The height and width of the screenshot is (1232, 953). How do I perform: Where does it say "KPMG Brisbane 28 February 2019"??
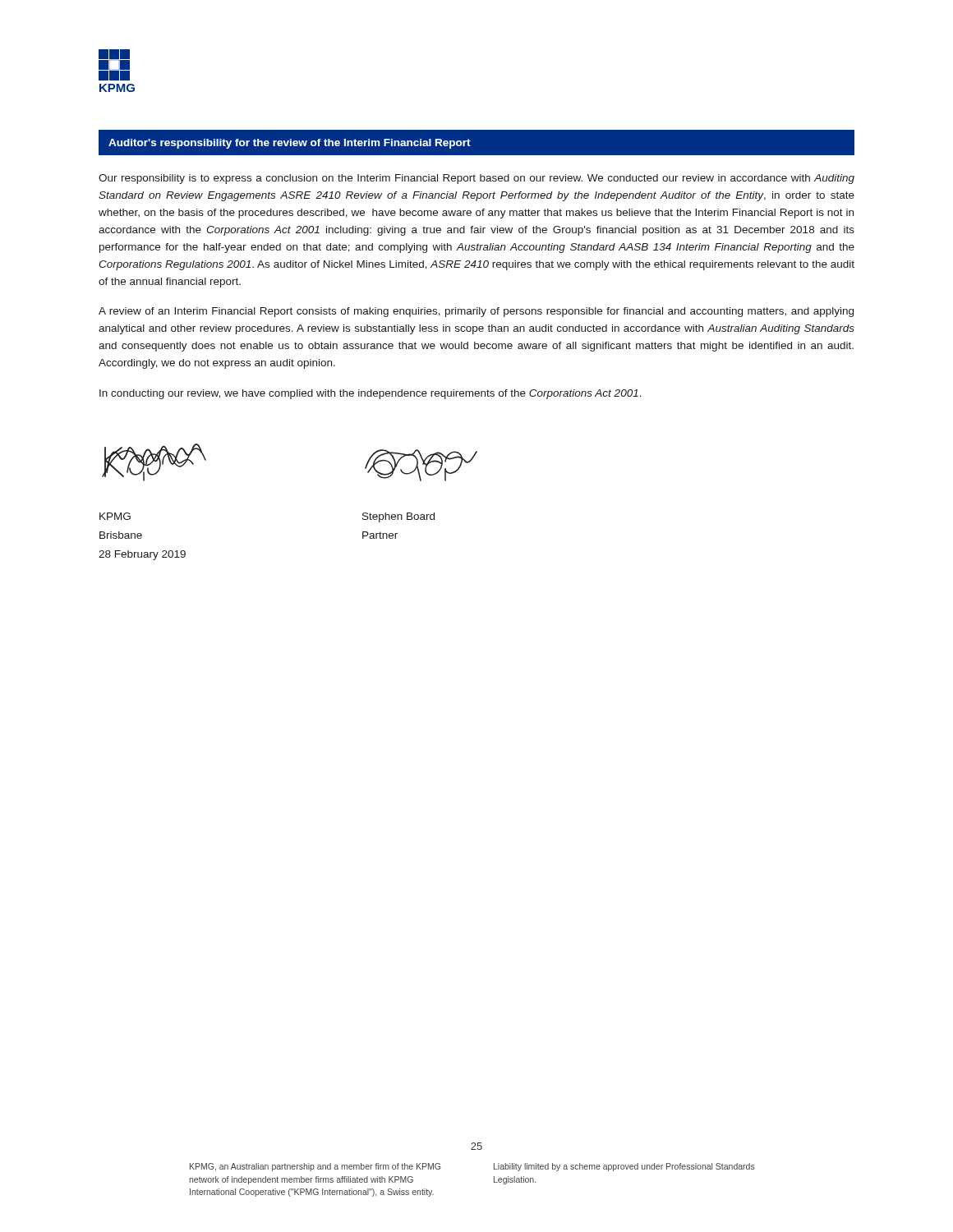(x=142, y=535)
